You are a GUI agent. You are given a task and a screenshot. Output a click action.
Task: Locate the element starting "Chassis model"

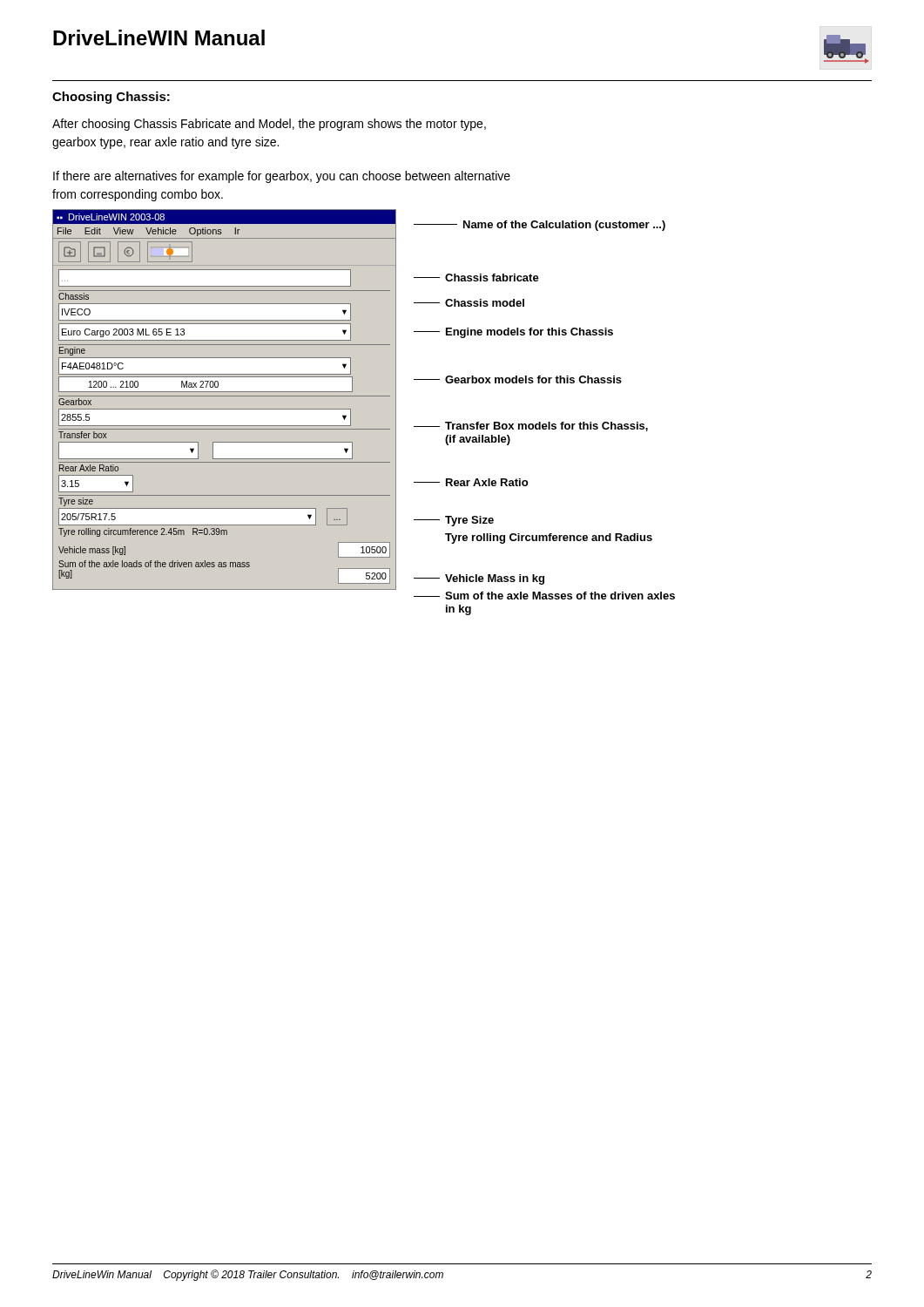469,303
